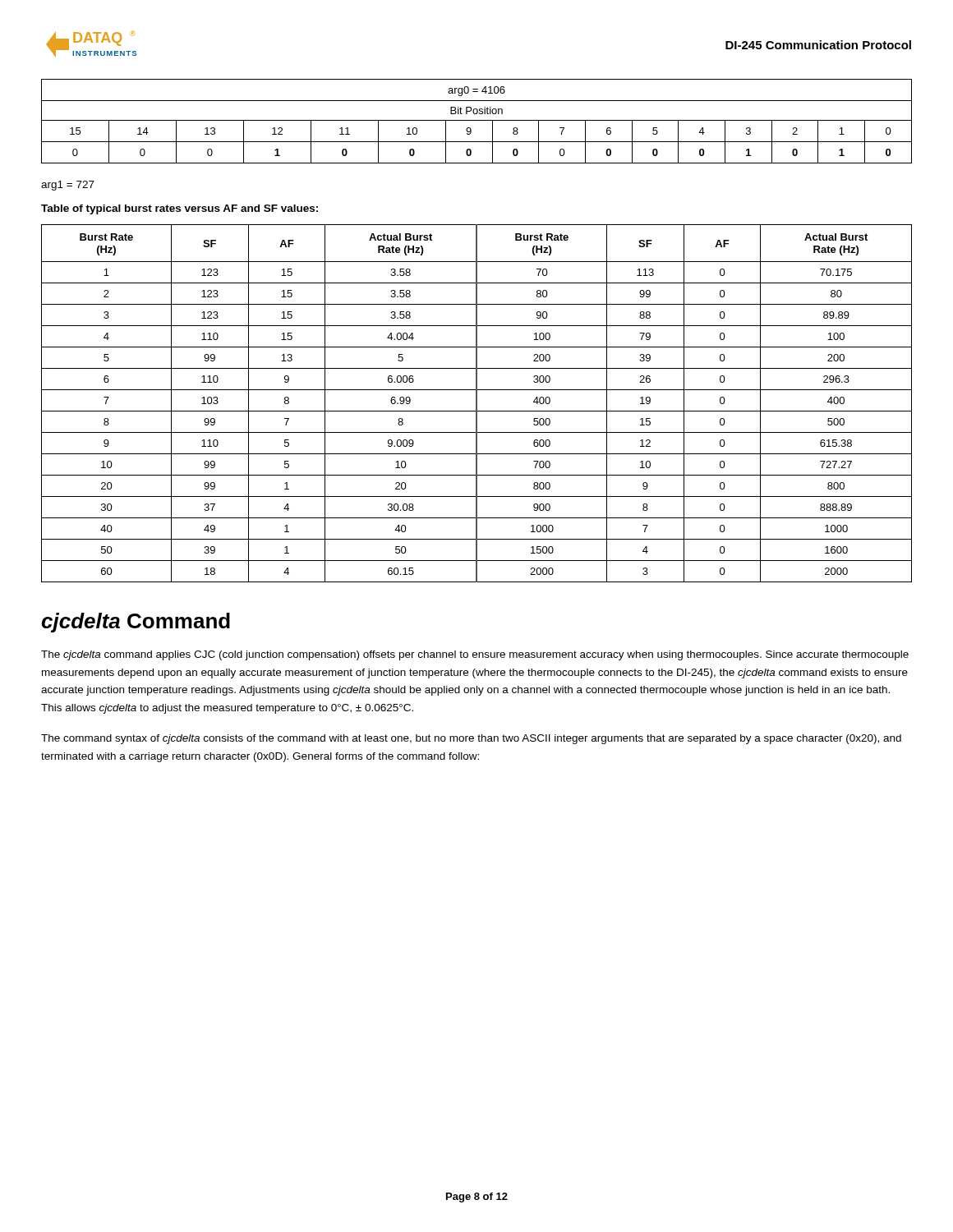
Task: Find the element starting "cjcdelta Command"
Action: tap(136, 621)
